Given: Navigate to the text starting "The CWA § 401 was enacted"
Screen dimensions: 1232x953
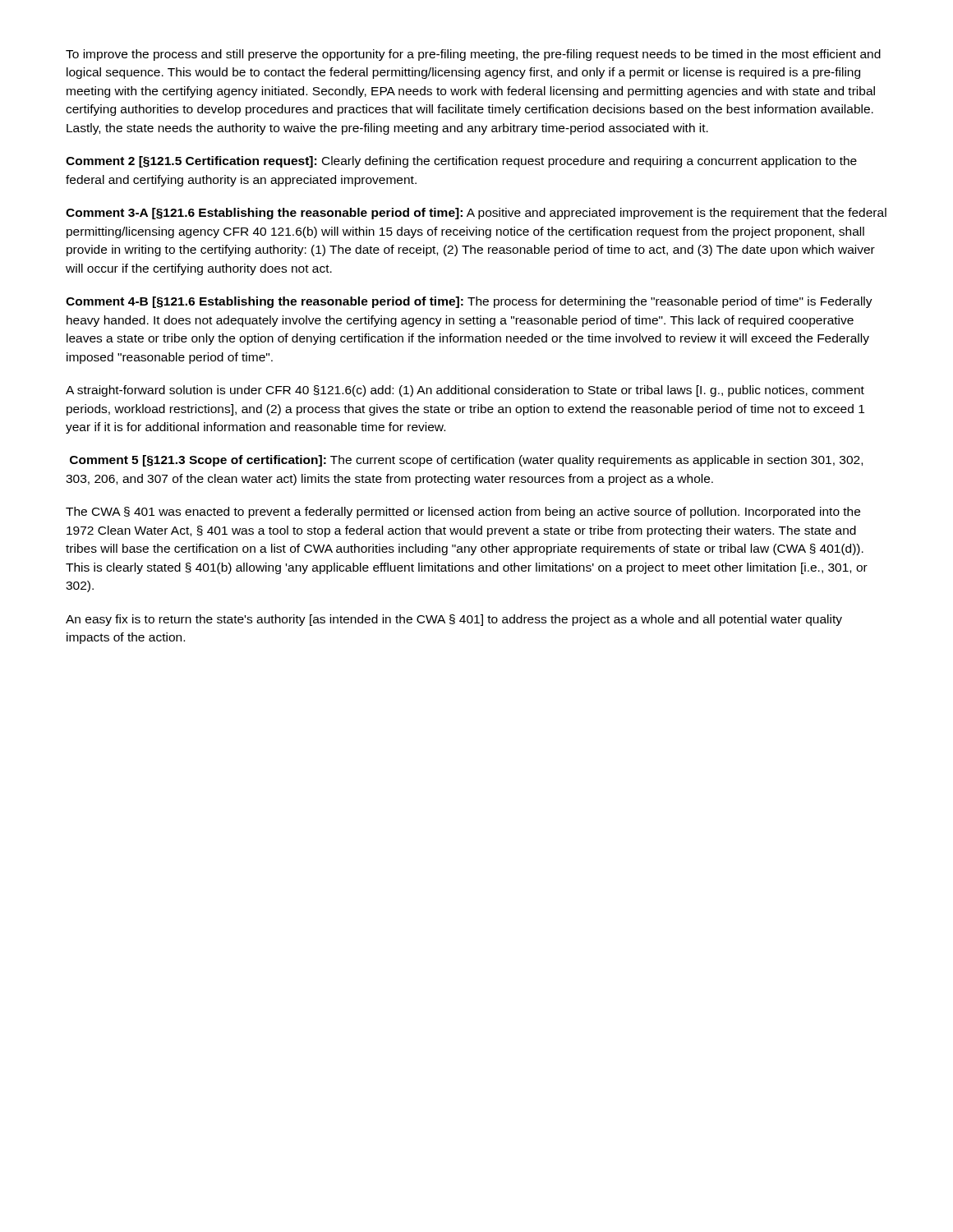Looking at the screenshot, I should click(476, 549).
